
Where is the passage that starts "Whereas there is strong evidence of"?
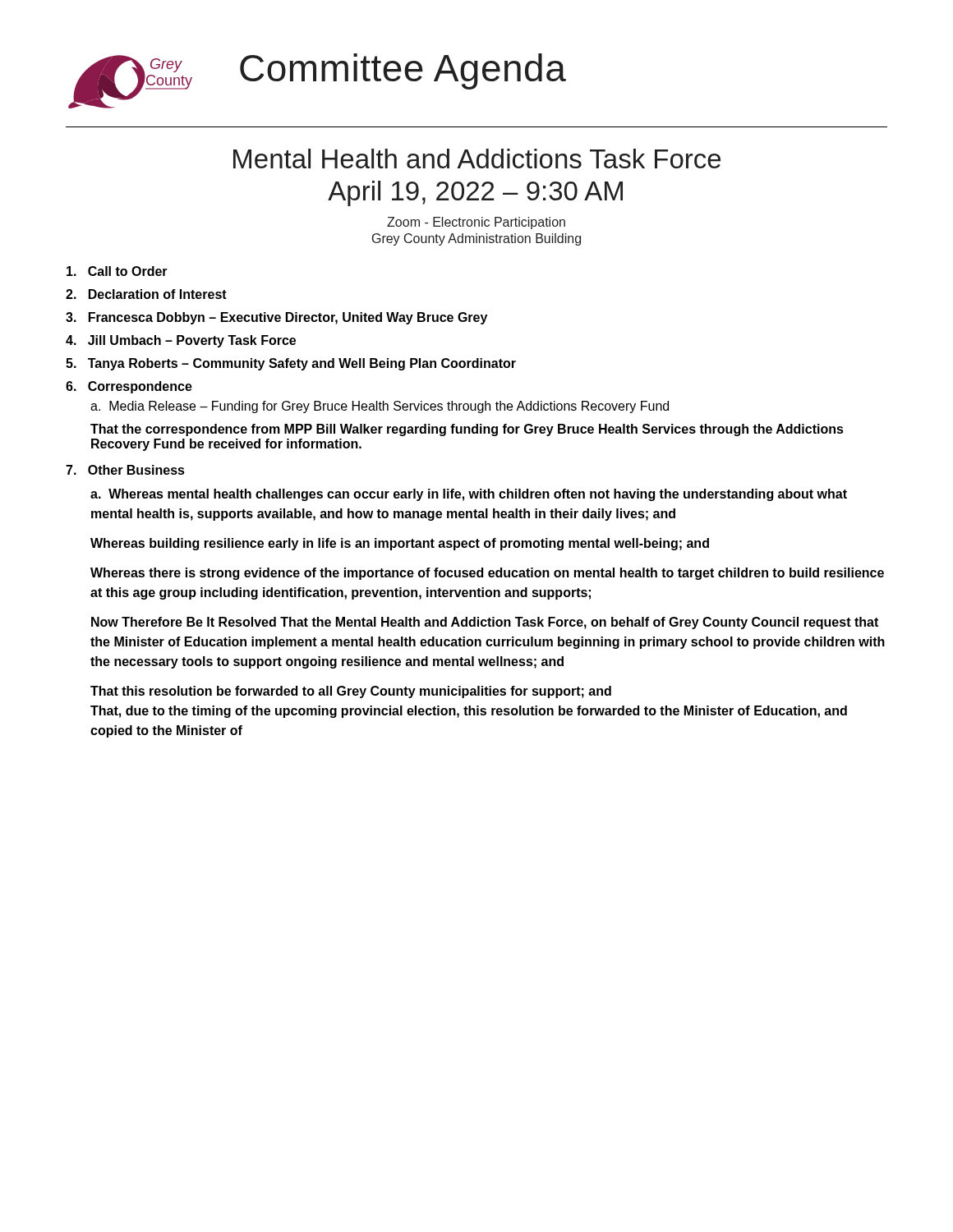487,583
